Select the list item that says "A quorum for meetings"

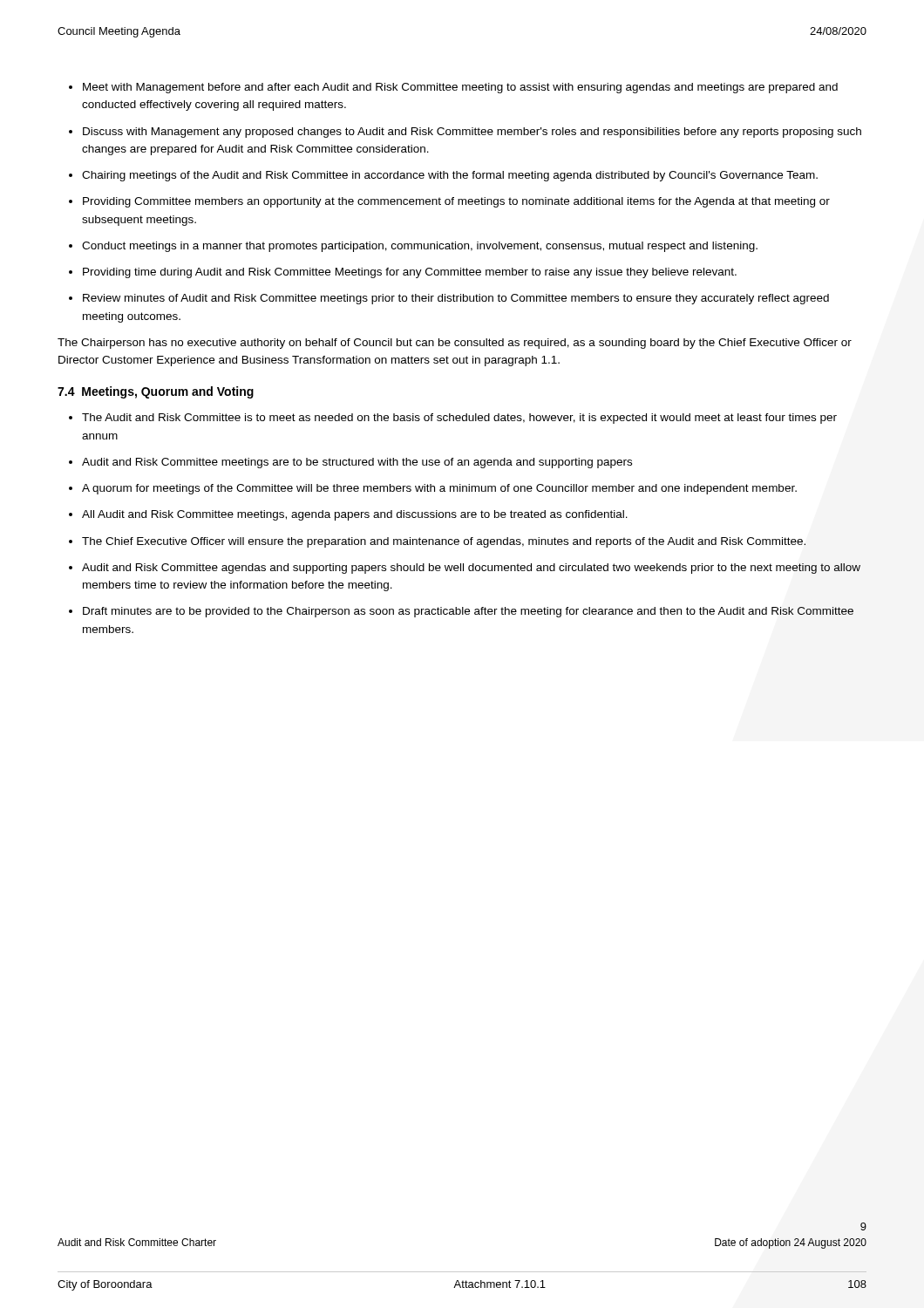(440, 488)
